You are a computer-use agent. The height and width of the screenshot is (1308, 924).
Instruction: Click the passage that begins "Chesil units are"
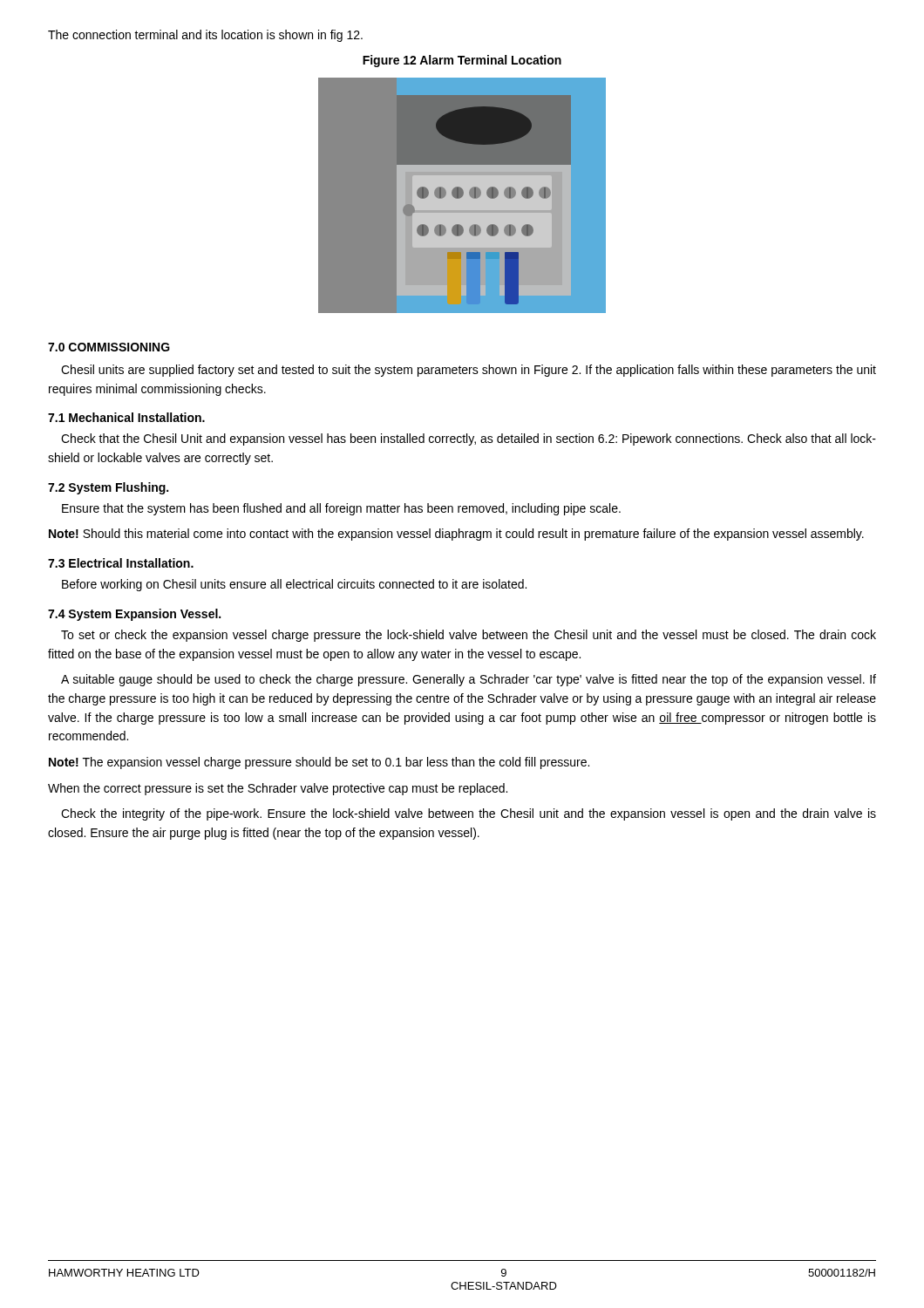point(462,379)
